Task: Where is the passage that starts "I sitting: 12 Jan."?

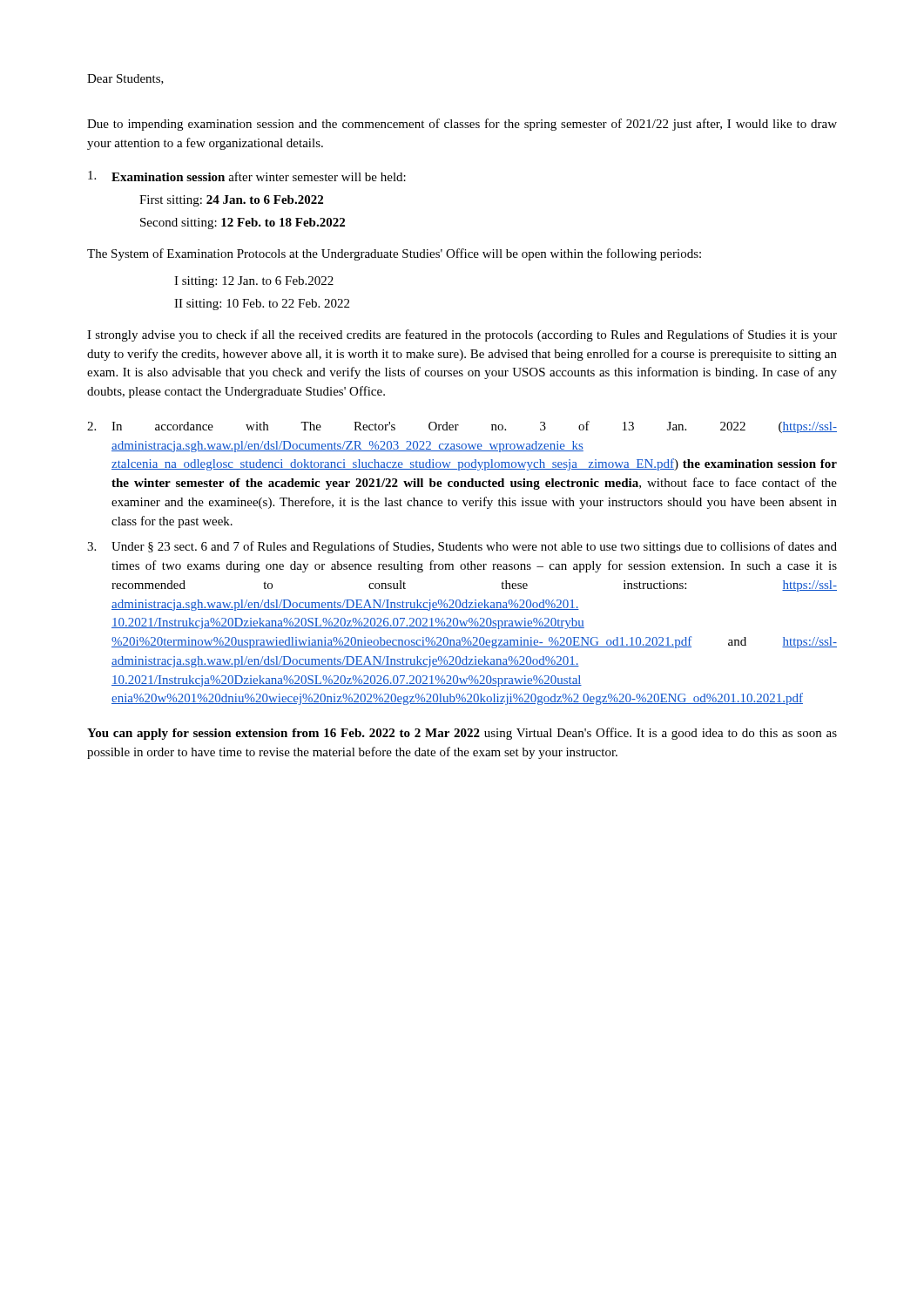Action: pyautogui.click(x=254, y=281)
